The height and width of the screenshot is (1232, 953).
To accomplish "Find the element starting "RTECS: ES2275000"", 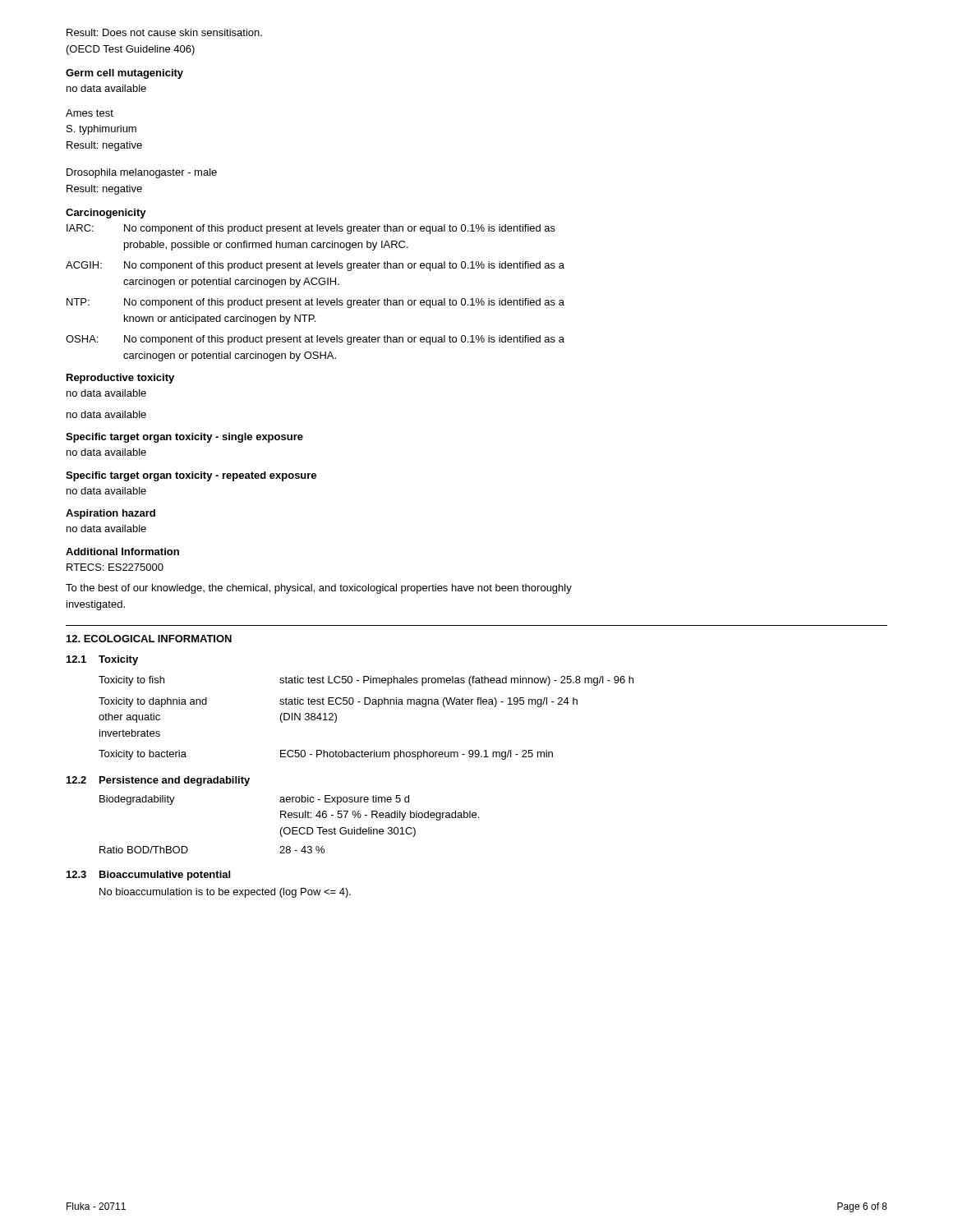I will [x=115, y=567].
